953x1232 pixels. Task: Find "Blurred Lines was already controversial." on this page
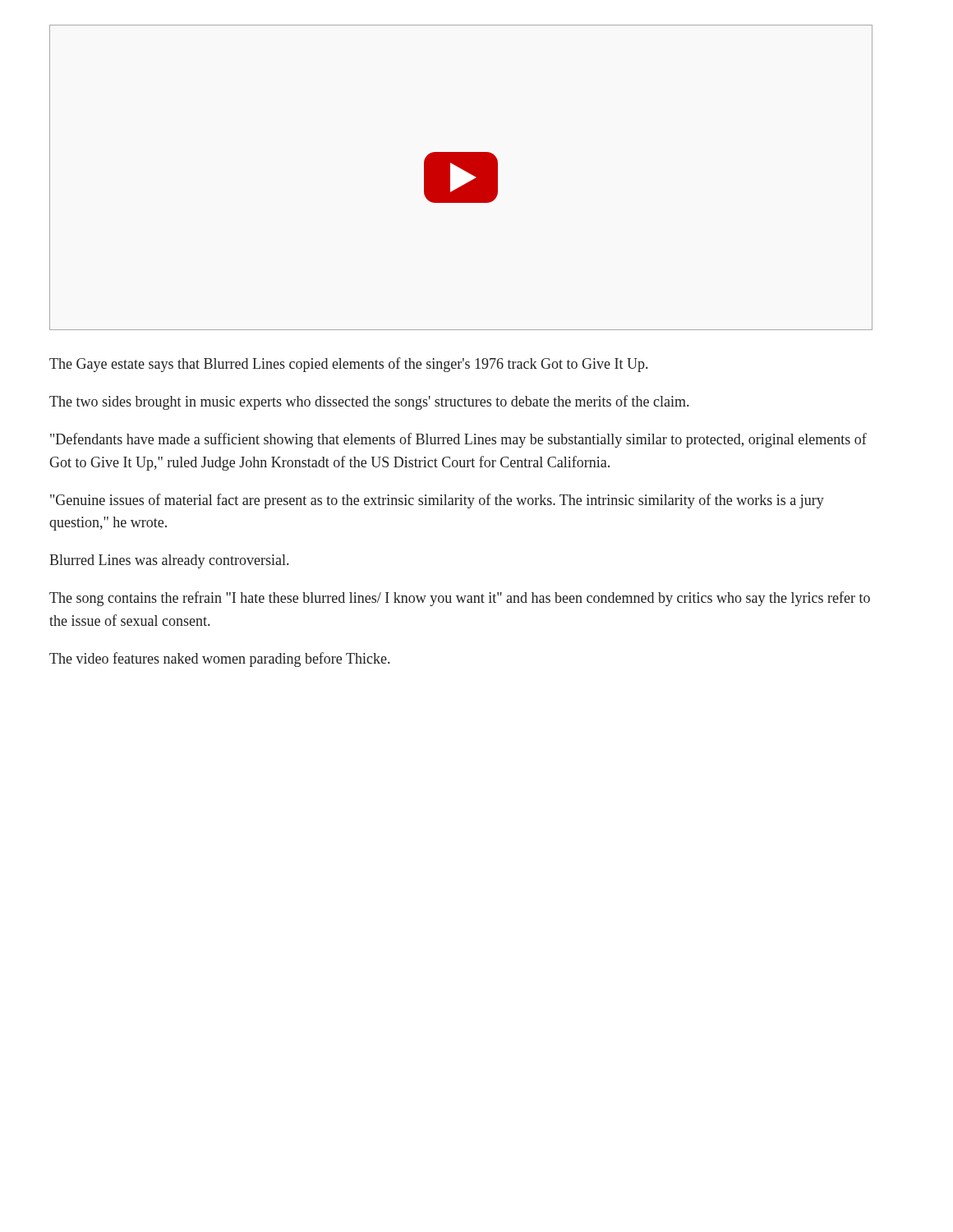click(x=169, y=560)
